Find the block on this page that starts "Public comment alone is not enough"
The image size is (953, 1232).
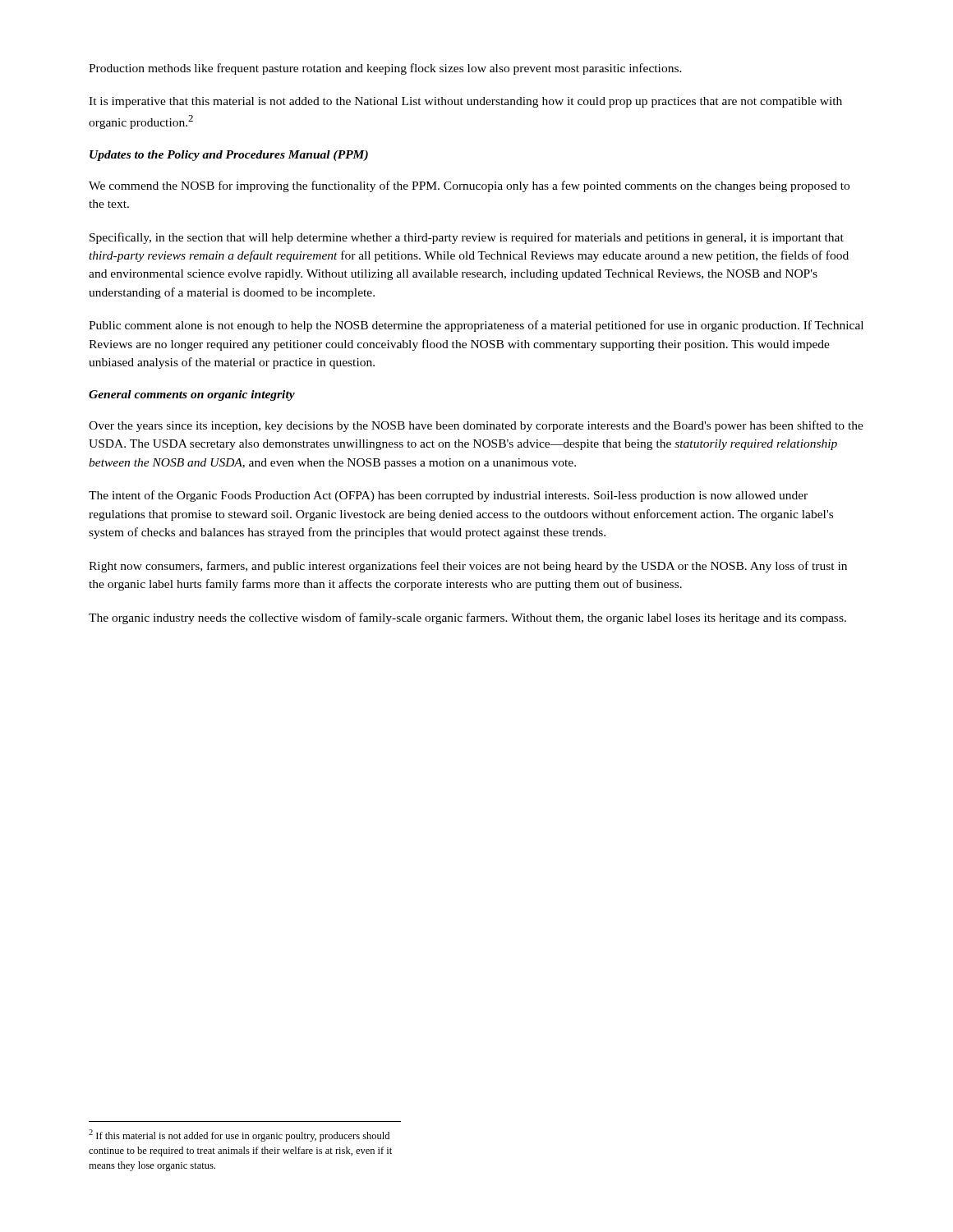coord(476,344)
